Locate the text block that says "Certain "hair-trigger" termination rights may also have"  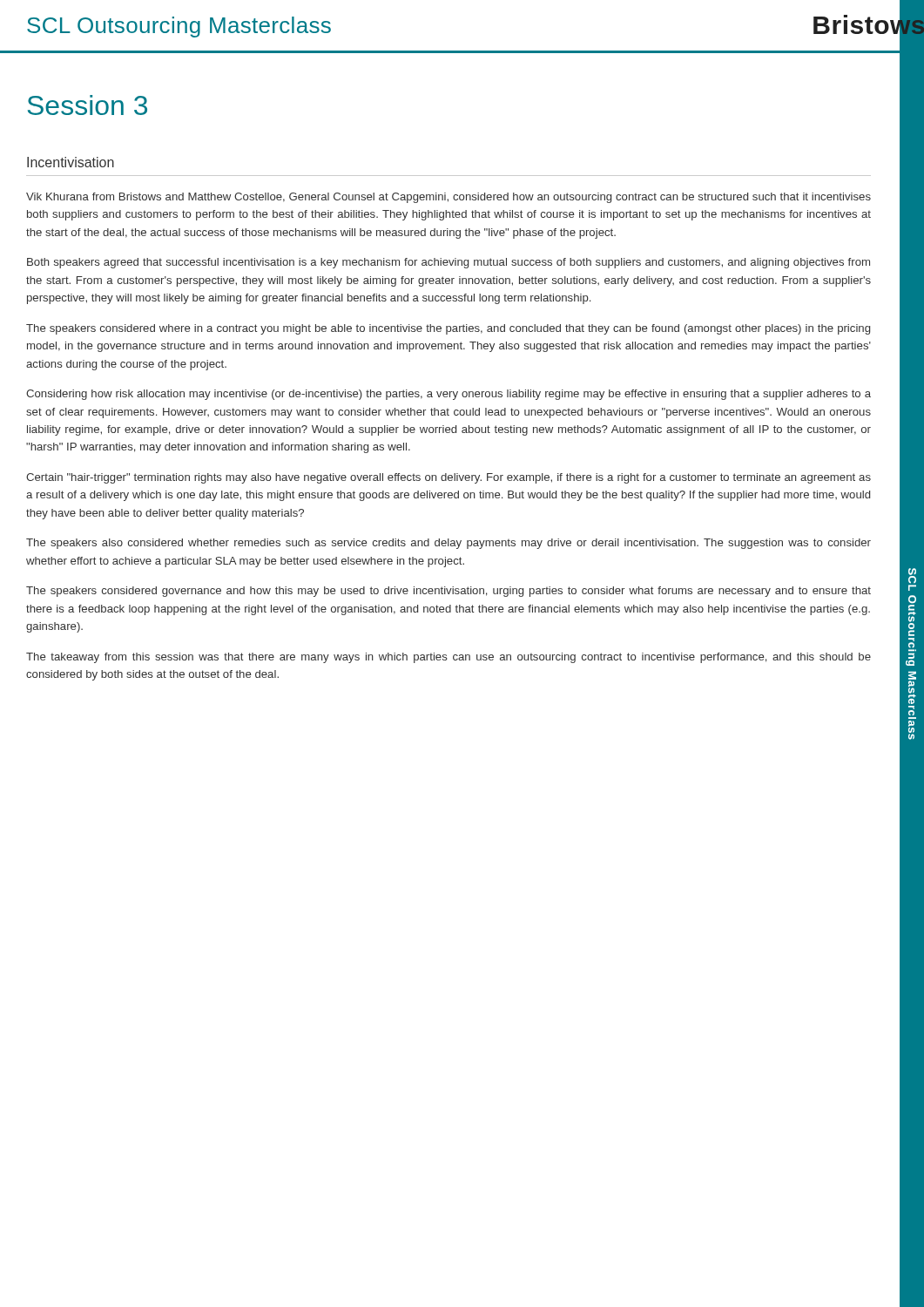pos(449,495)
